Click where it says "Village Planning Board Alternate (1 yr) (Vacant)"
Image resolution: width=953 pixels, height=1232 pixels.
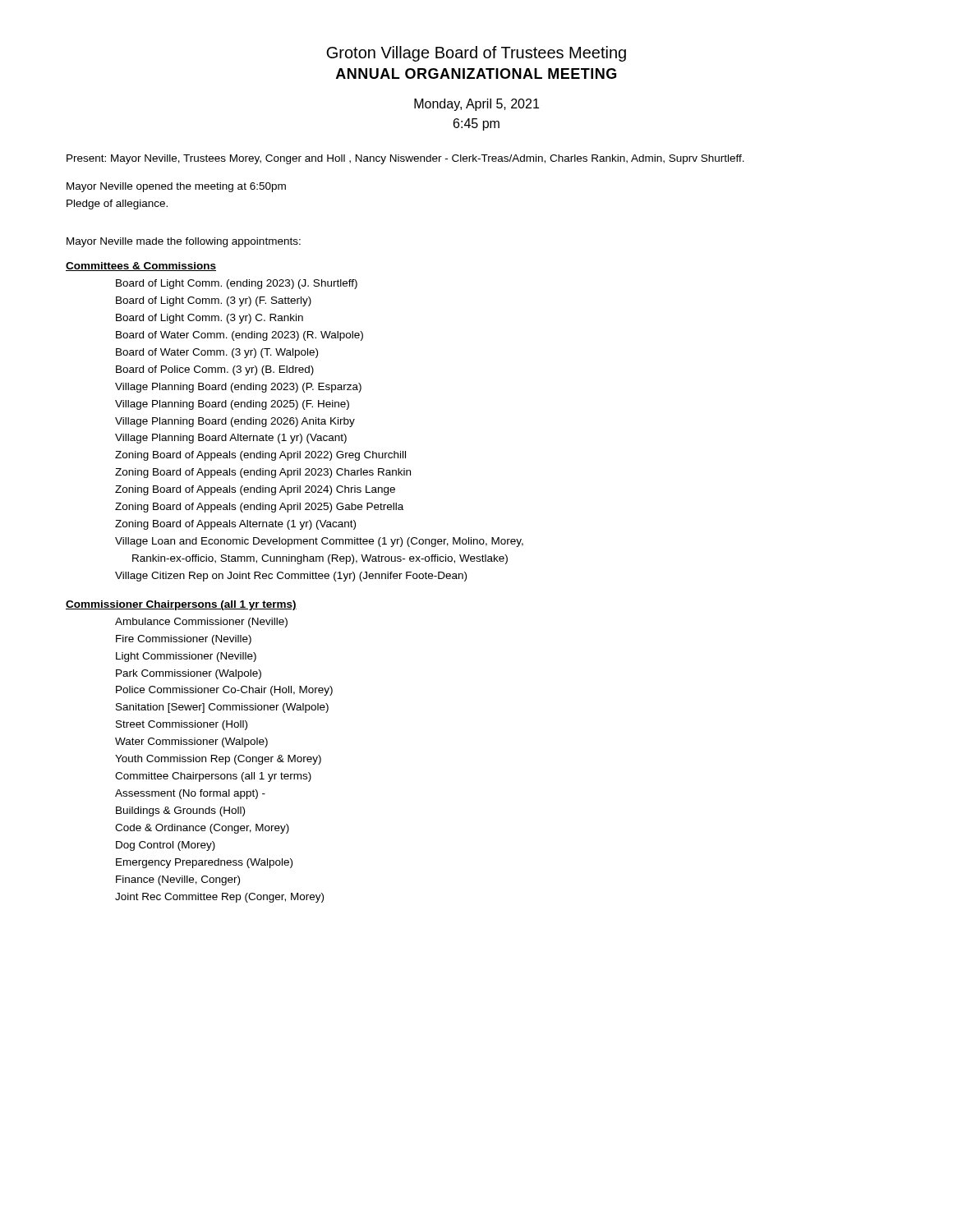click(x=231, y=438)
